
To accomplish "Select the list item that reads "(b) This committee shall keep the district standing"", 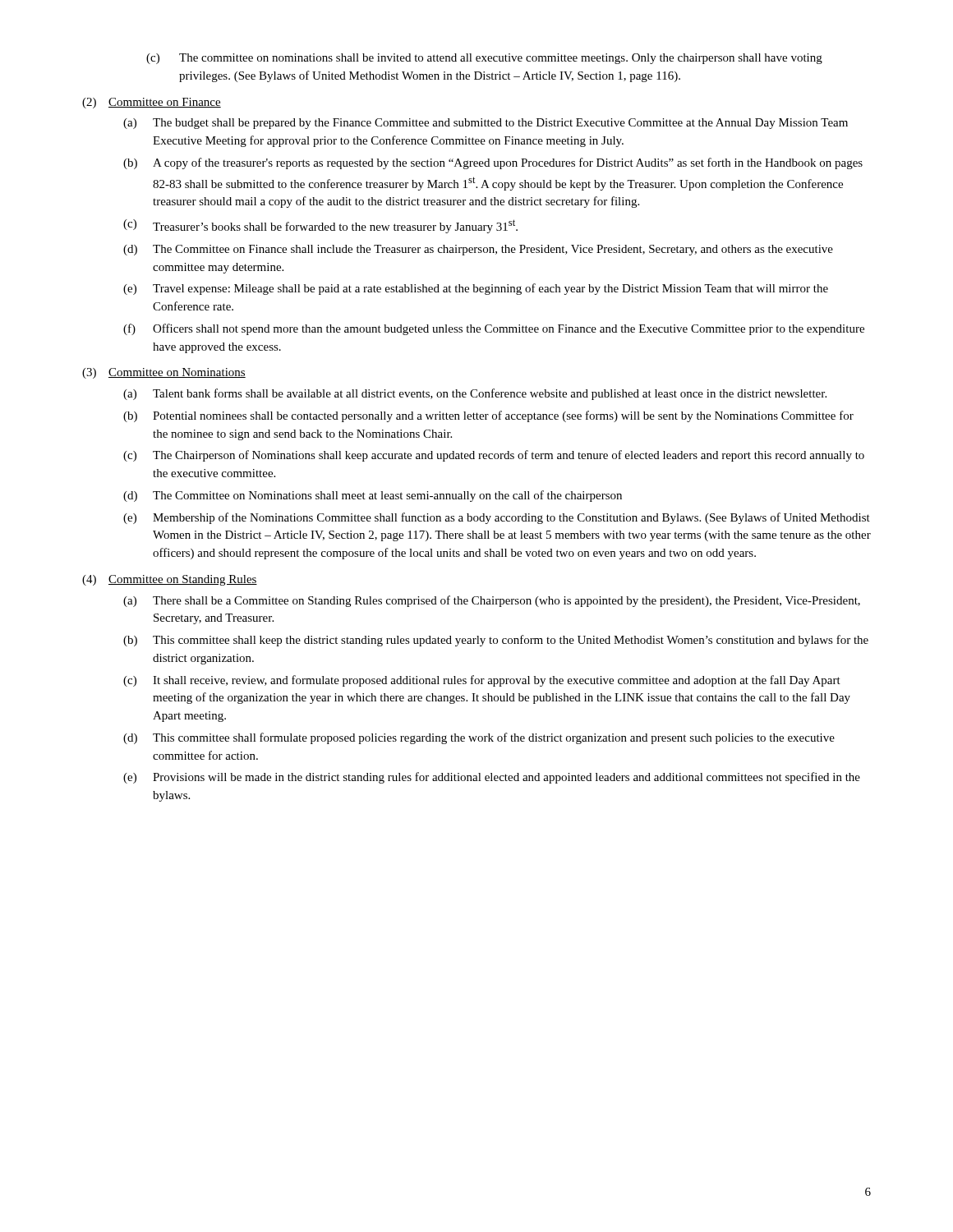I will pyautogui.click(x=497, y=650).
